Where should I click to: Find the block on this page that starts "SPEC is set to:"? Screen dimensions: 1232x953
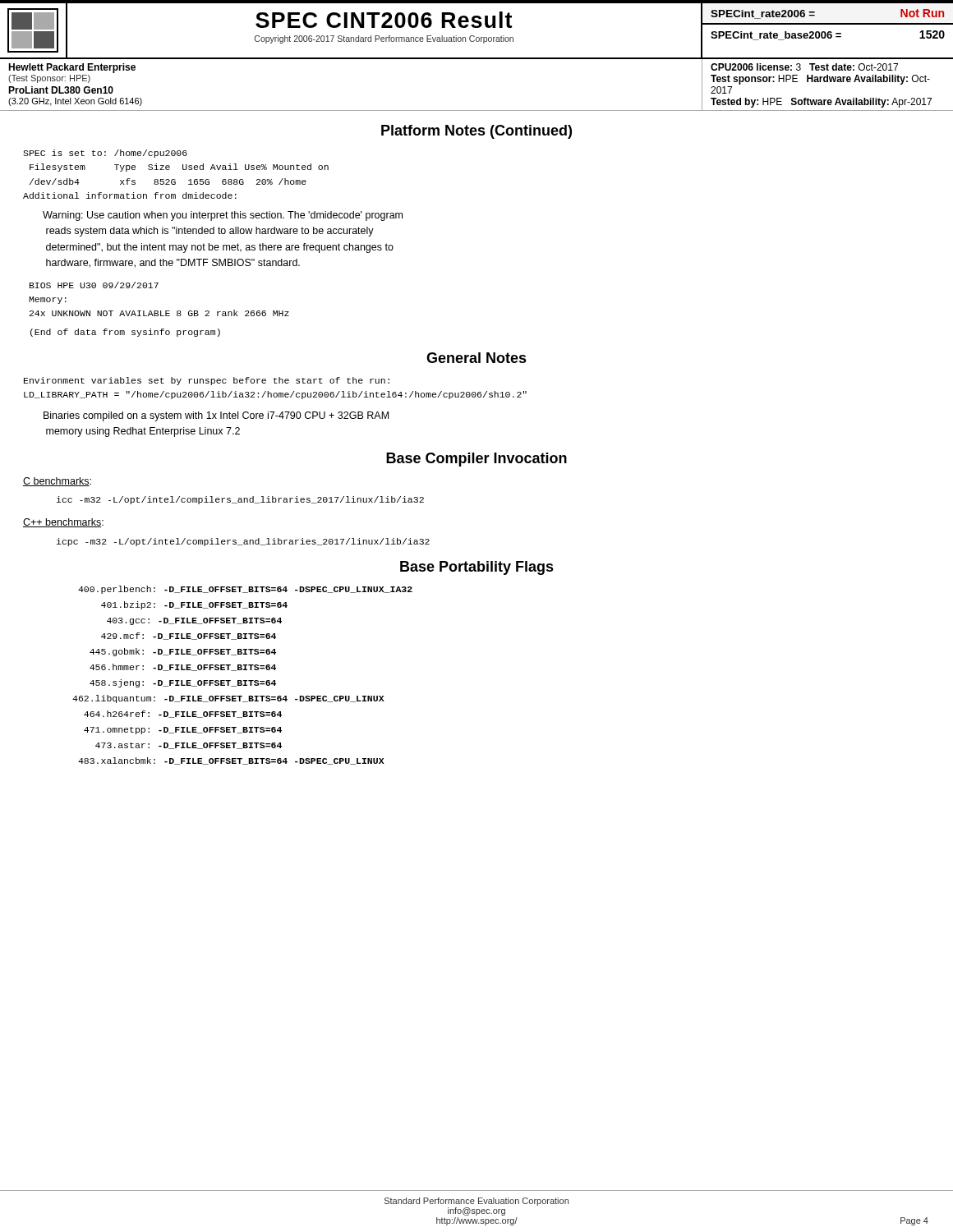click(x=176, y=174)
